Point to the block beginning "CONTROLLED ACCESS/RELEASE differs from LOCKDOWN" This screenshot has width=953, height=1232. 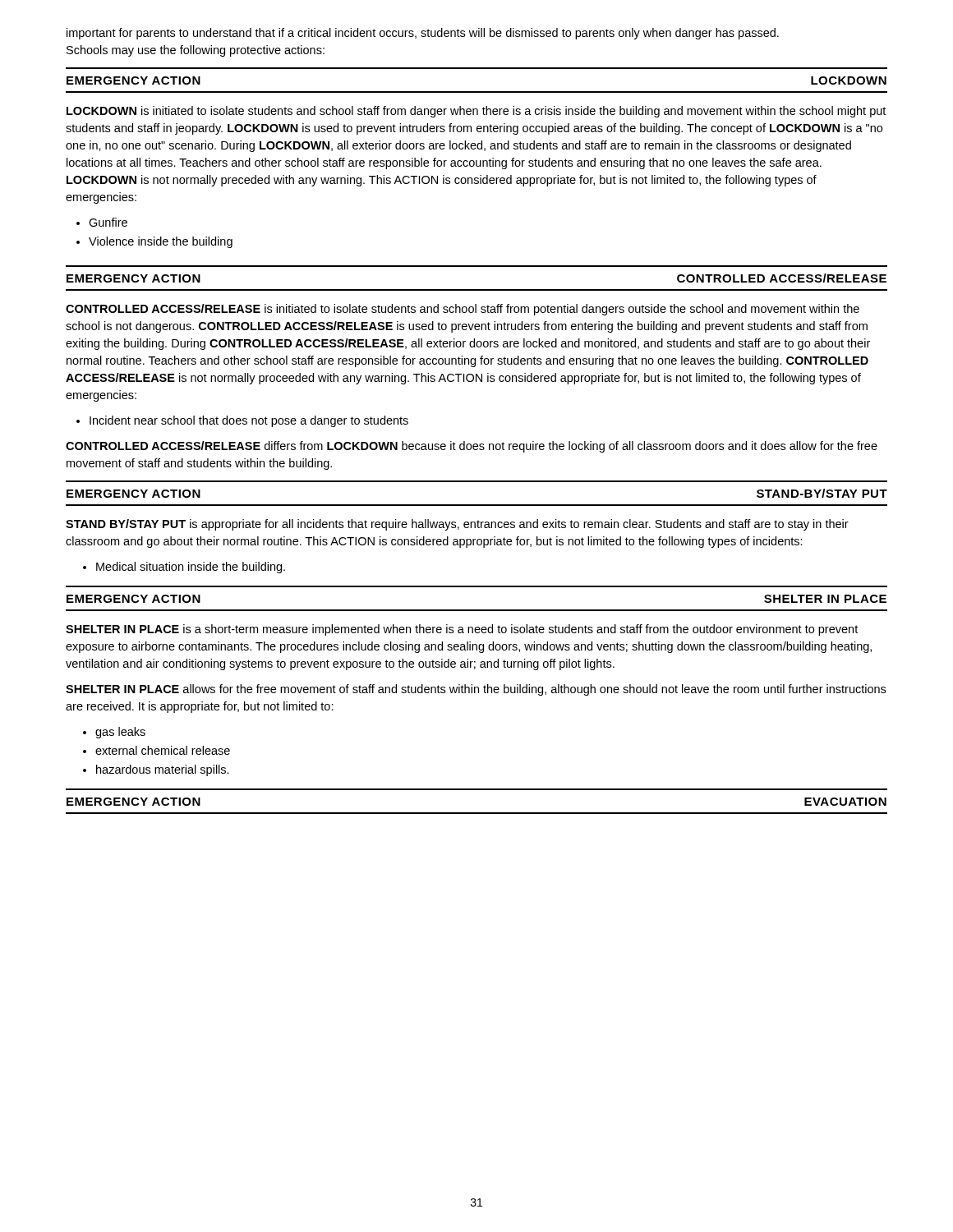476,455
